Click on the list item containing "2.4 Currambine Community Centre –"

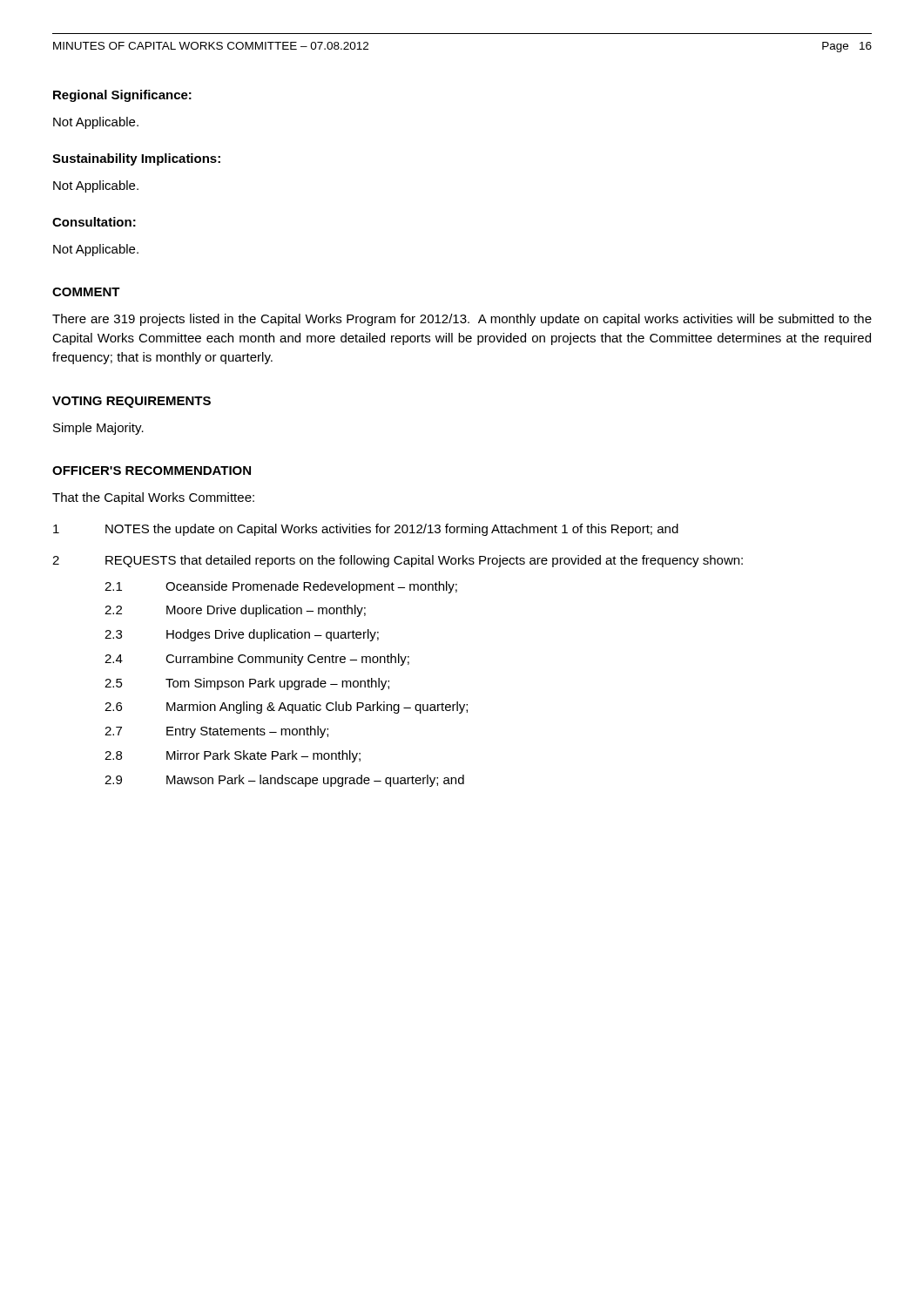tap(257, 660)
